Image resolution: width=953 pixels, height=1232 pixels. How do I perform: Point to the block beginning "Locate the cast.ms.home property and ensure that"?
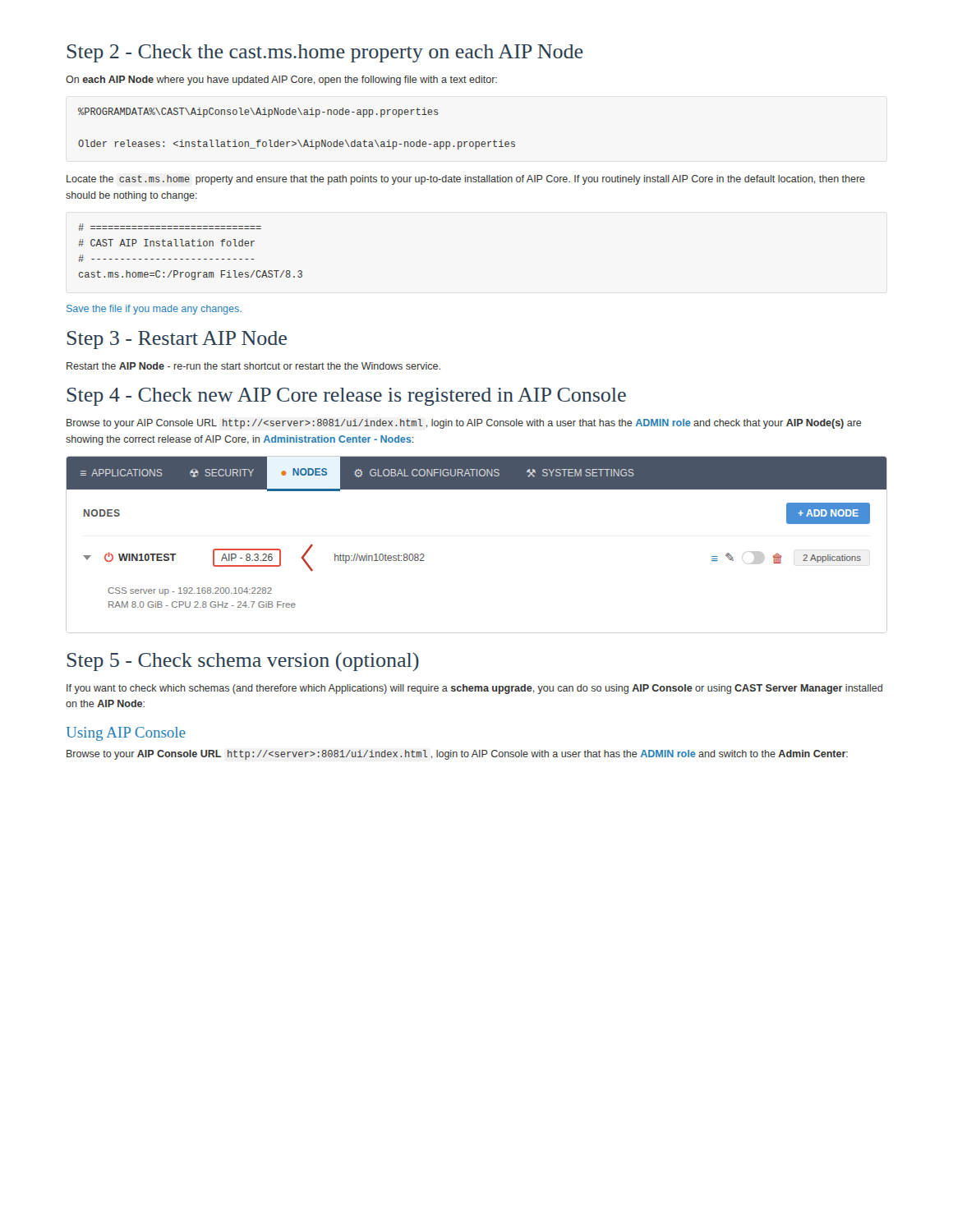(465, 187)
